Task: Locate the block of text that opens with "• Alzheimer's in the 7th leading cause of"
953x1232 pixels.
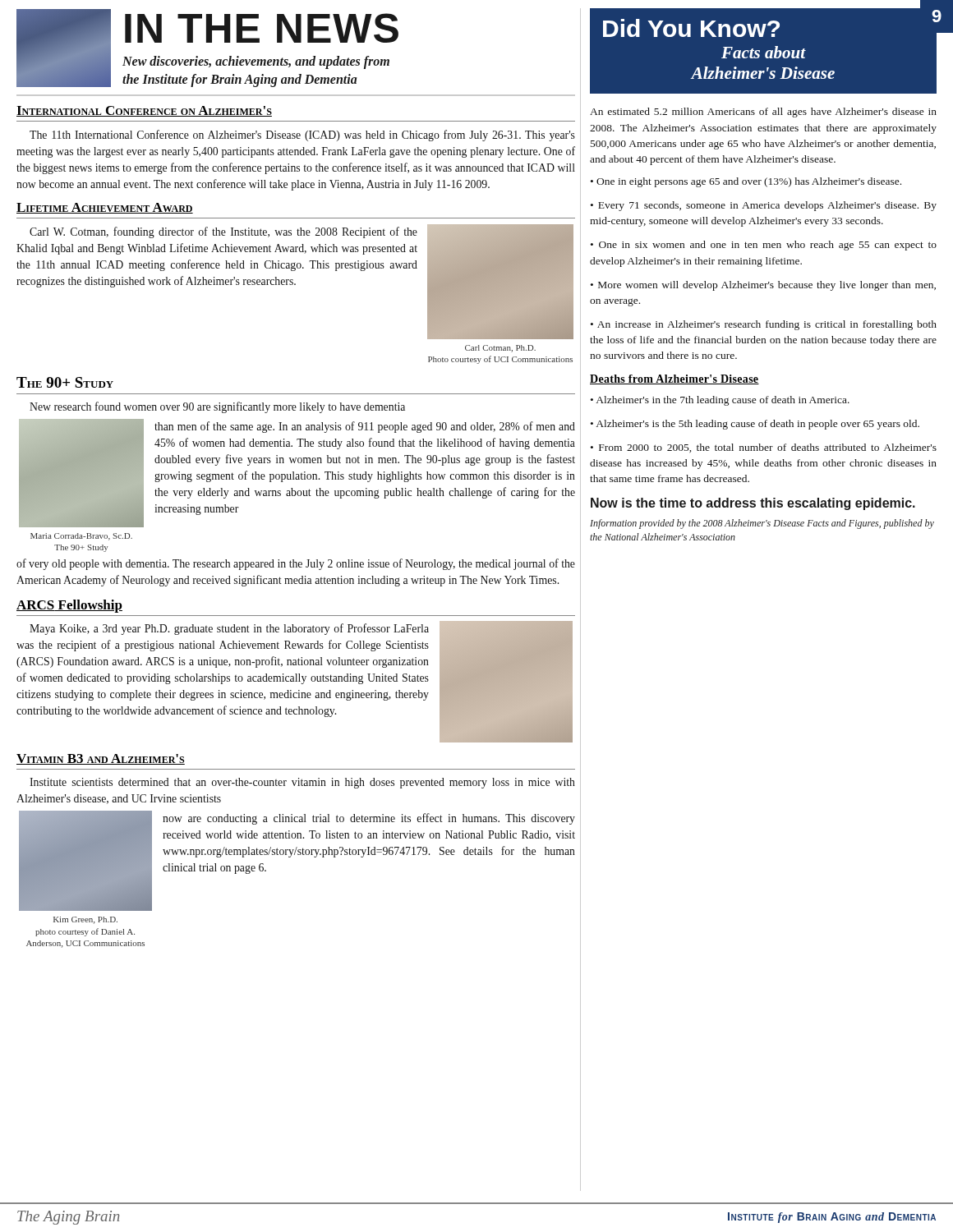Action: tap(720, 399)
